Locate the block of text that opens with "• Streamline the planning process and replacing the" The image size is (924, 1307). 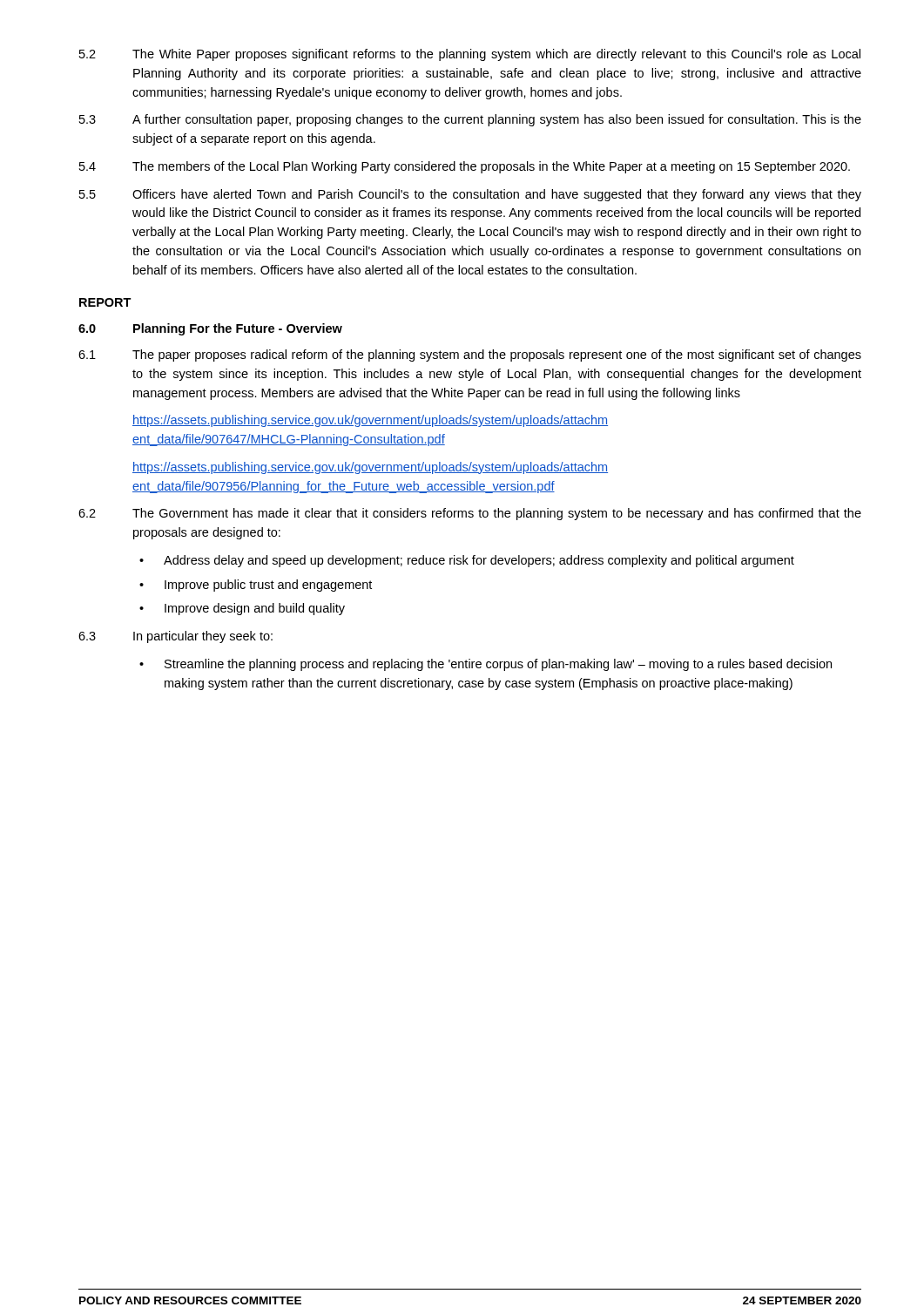[x=497, y=674]
